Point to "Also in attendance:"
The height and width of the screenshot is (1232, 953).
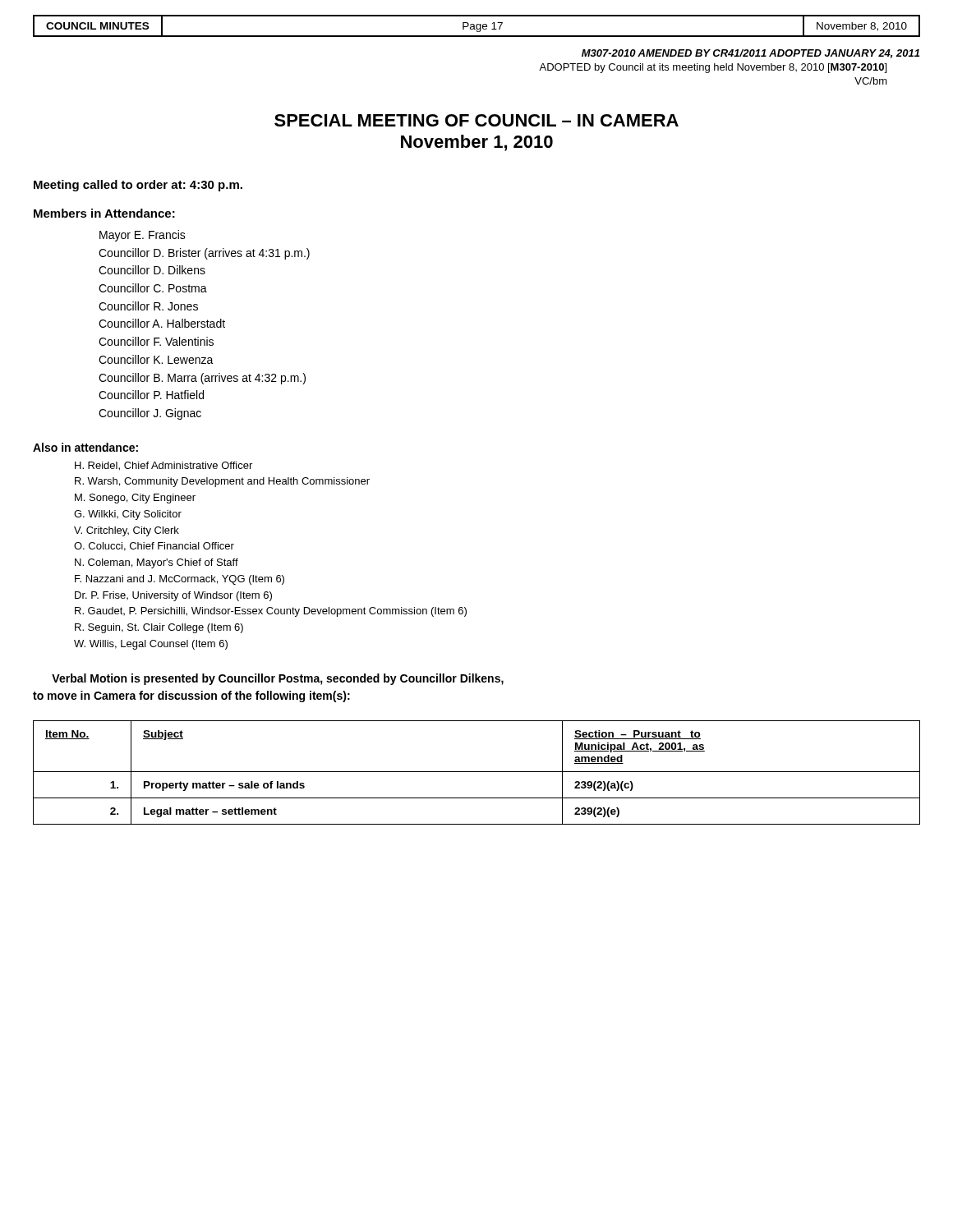[x=86, y=447]
